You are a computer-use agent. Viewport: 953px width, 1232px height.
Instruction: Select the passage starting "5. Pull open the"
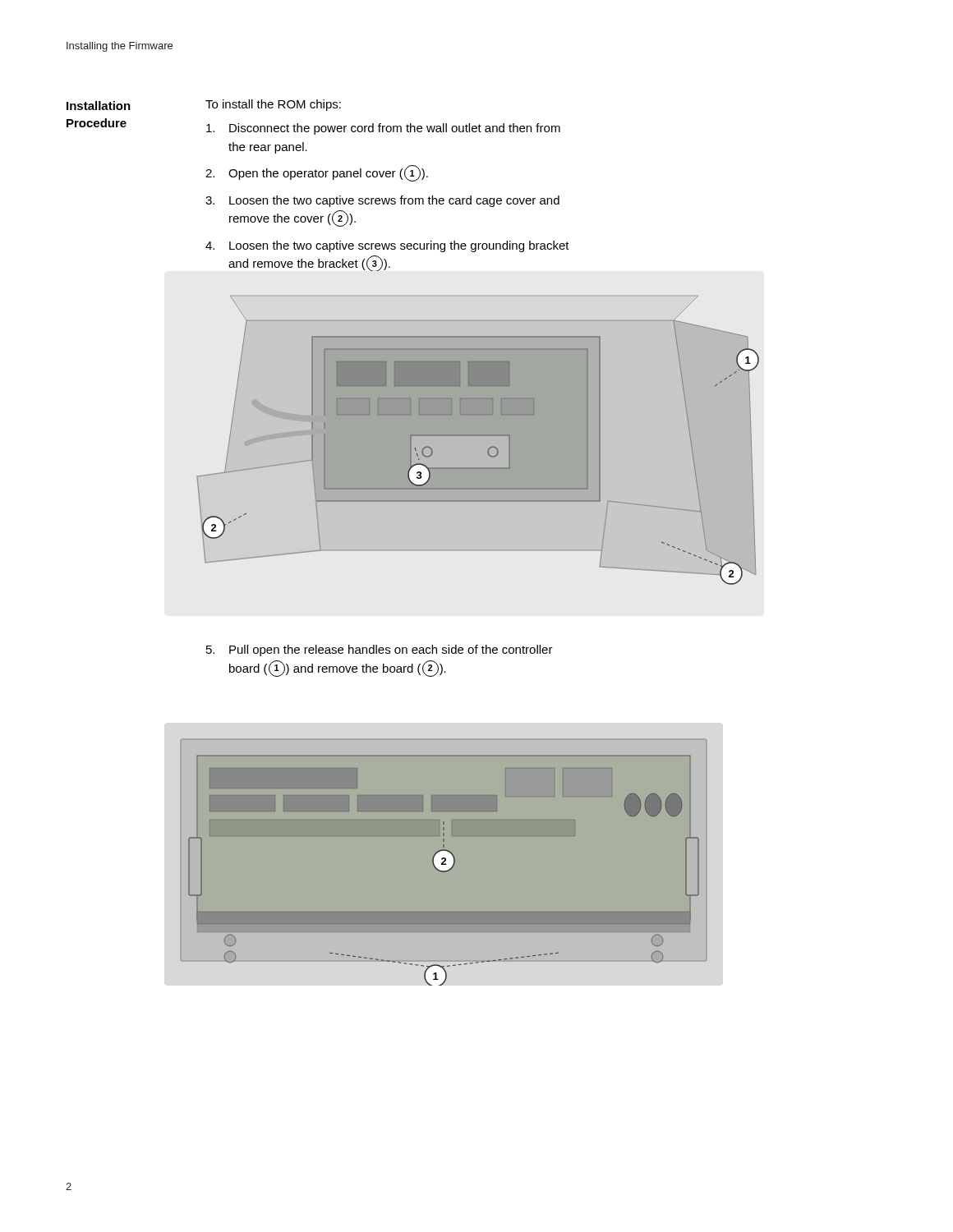coord(542,659)
